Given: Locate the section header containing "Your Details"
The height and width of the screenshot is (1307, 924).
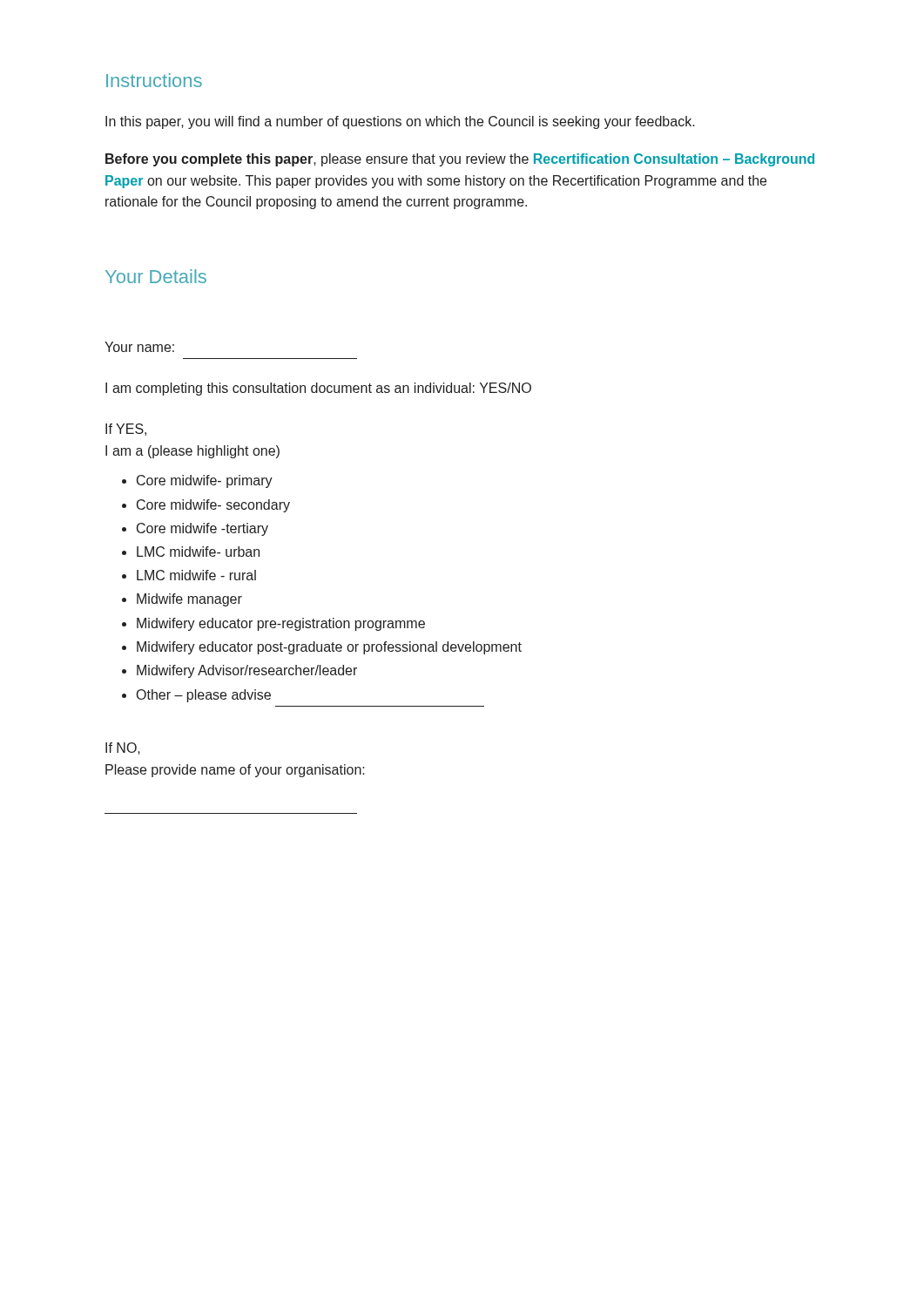Looking at the screenshot, I should tap(156, 277).
